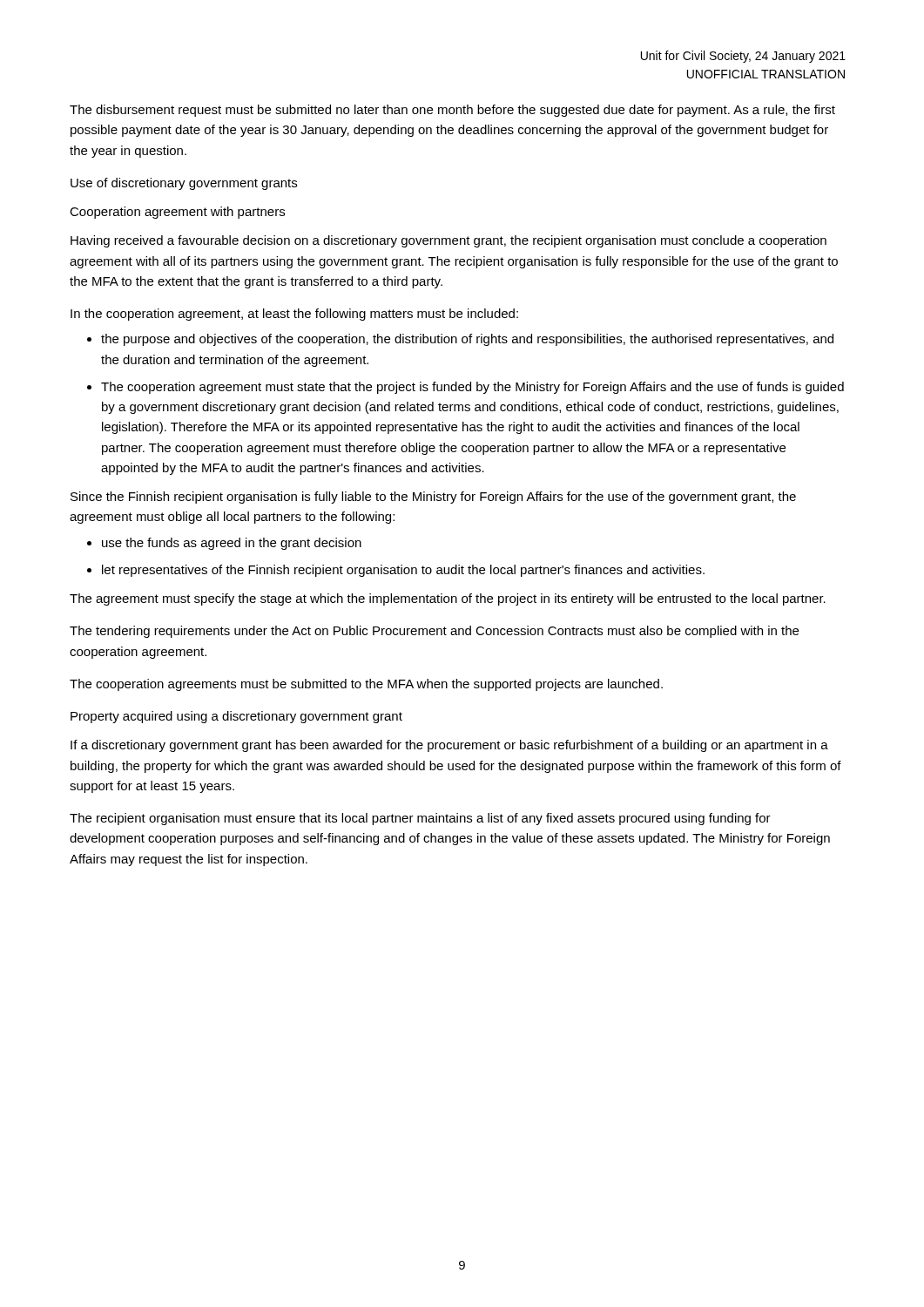The image size is (924, 1307).
Task: Point to the passage starting "The agreement must specify the stage"
Action: (x=448, y=598)
